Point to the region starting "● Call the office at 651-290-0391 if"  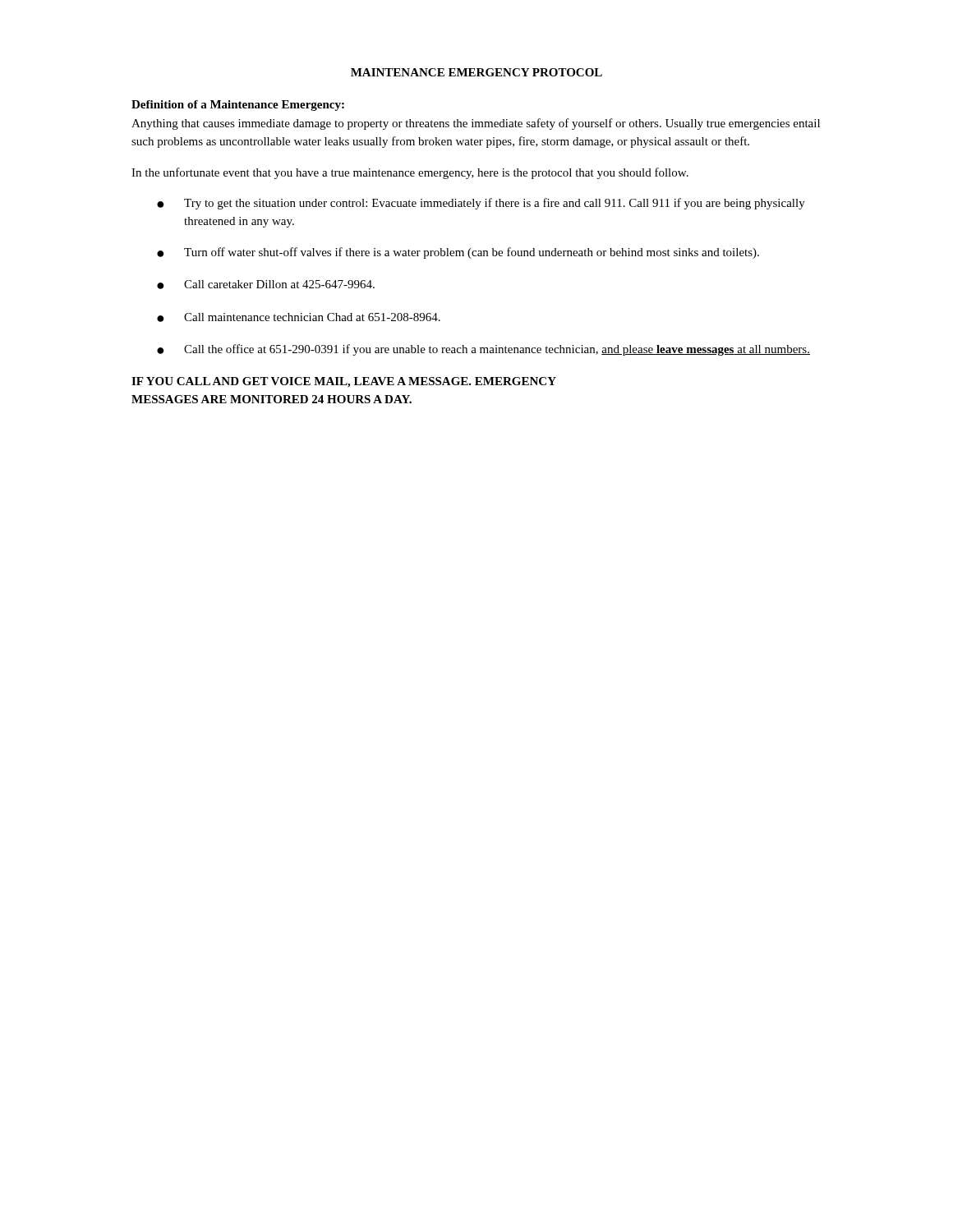pos(489,350)
